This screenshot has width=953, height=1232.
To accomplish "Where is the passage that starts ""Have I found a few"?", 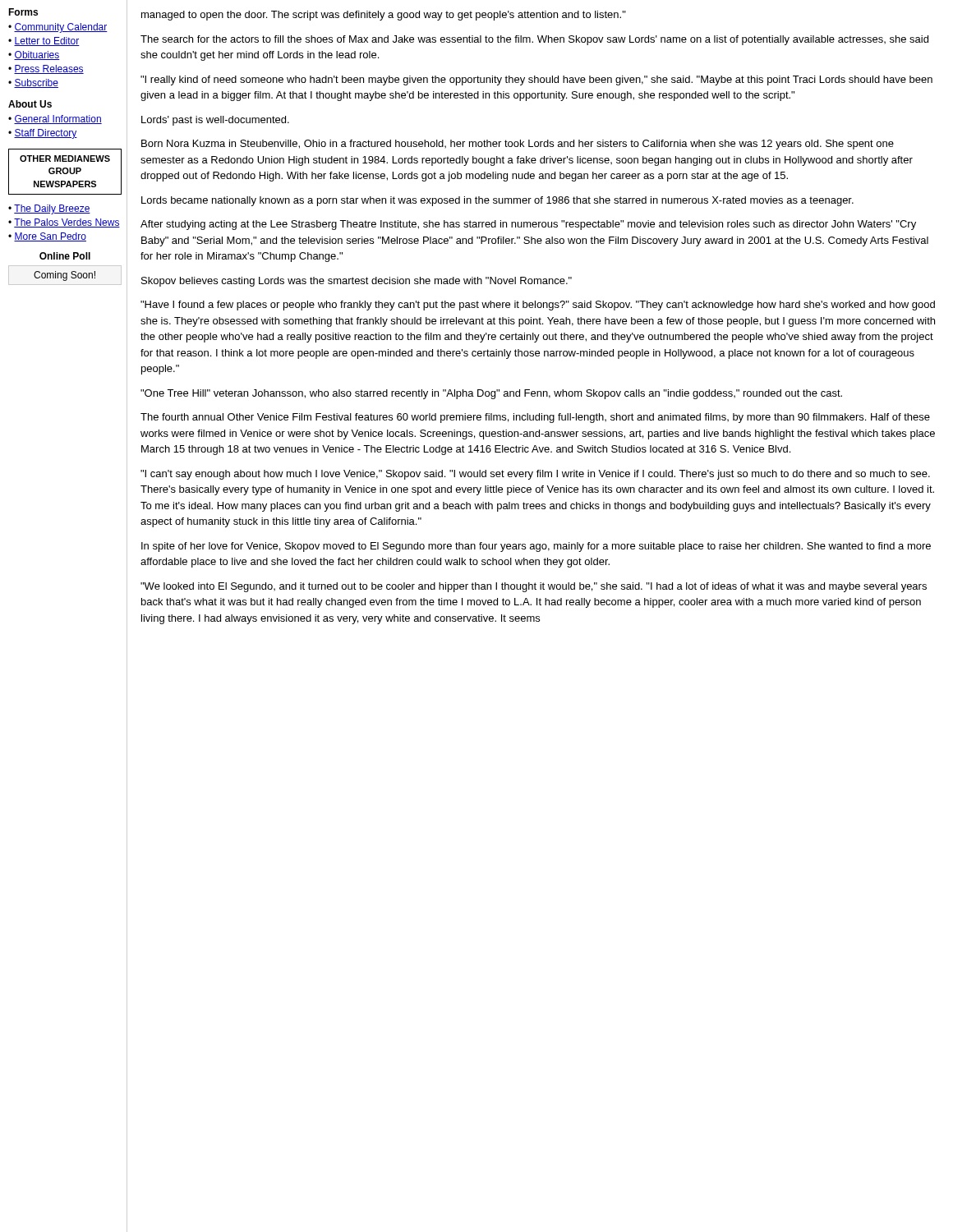I will 539,337.
